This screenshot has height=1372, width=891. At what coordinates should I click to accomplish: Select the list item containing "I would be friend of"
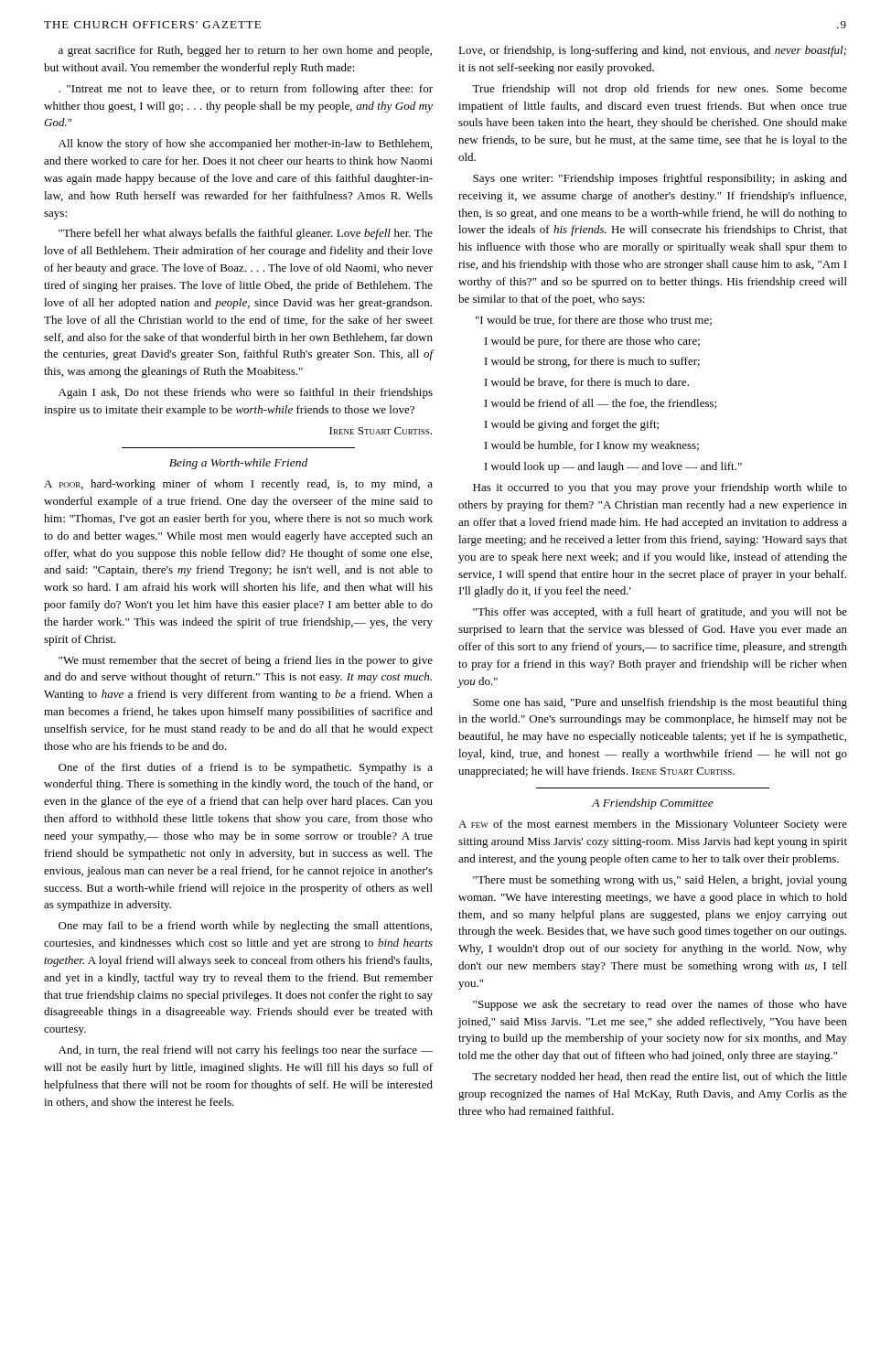[x=661, y=404]
